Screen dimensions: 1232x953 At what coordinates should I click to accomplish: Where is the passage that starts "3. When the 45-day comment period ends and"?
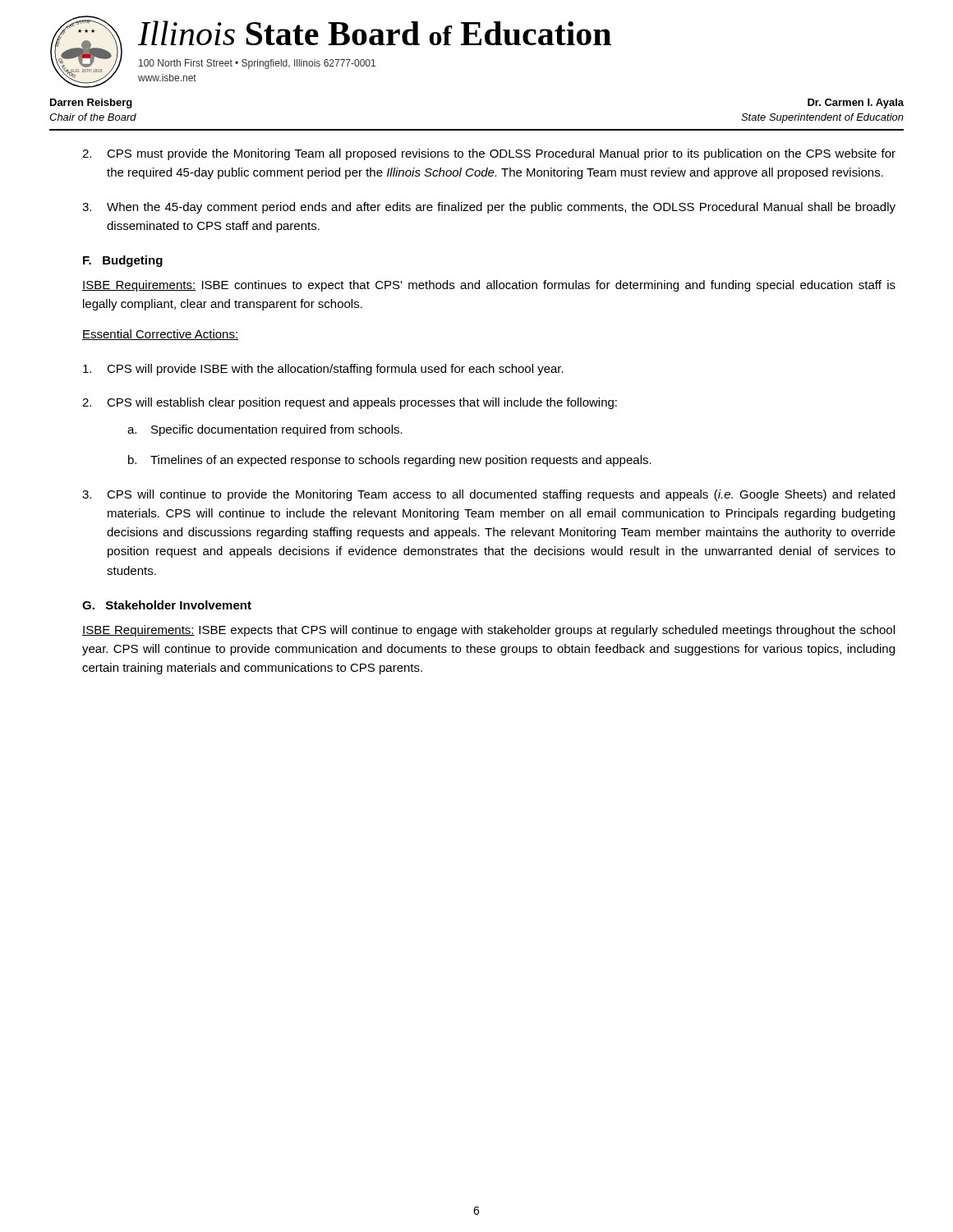coord(489,216)
